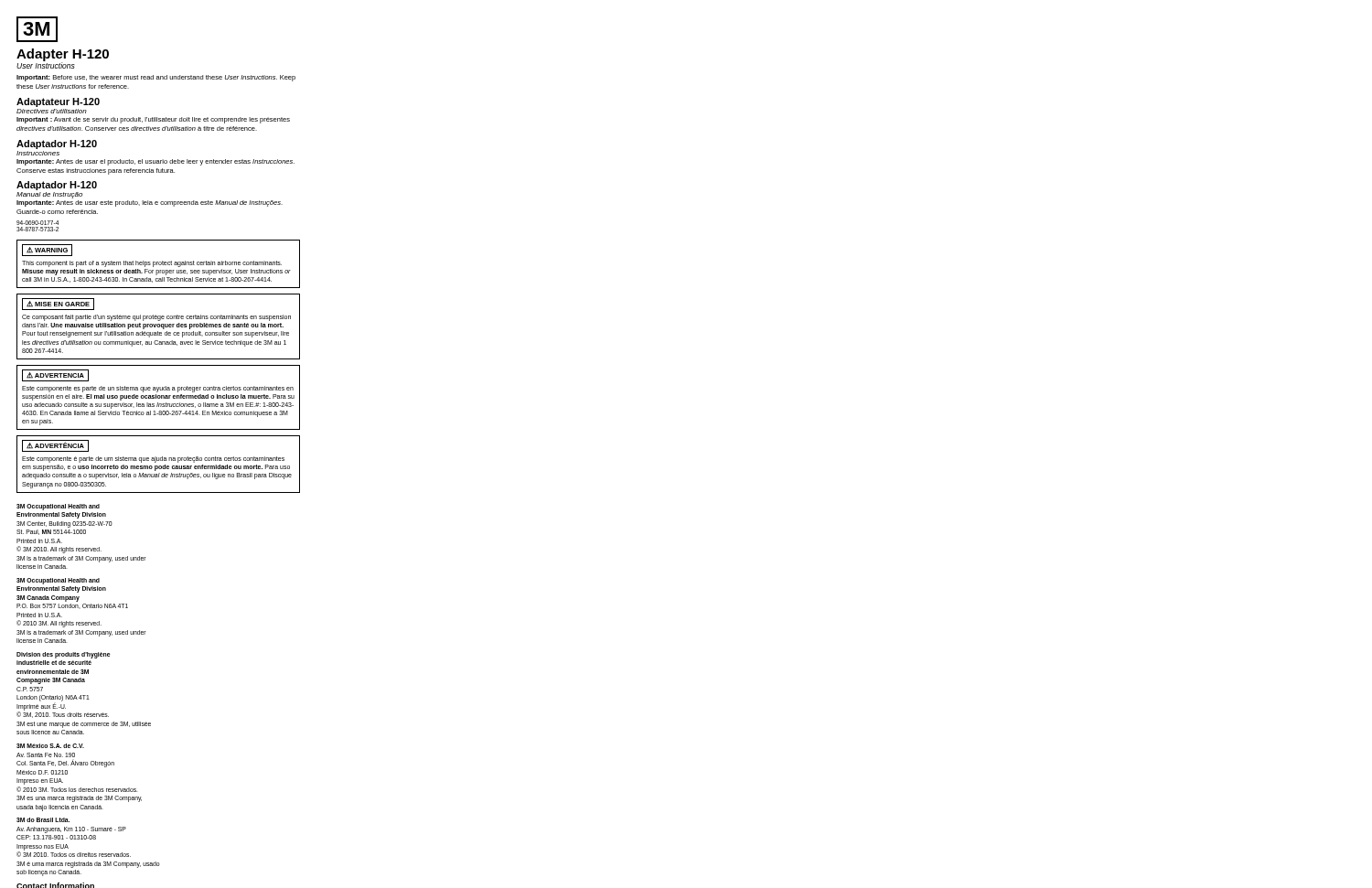1372x888 pixels.
Task: Where is the passage that starts "Division des produits d'hygièneindustrielle et de"?
Action: 84,693
